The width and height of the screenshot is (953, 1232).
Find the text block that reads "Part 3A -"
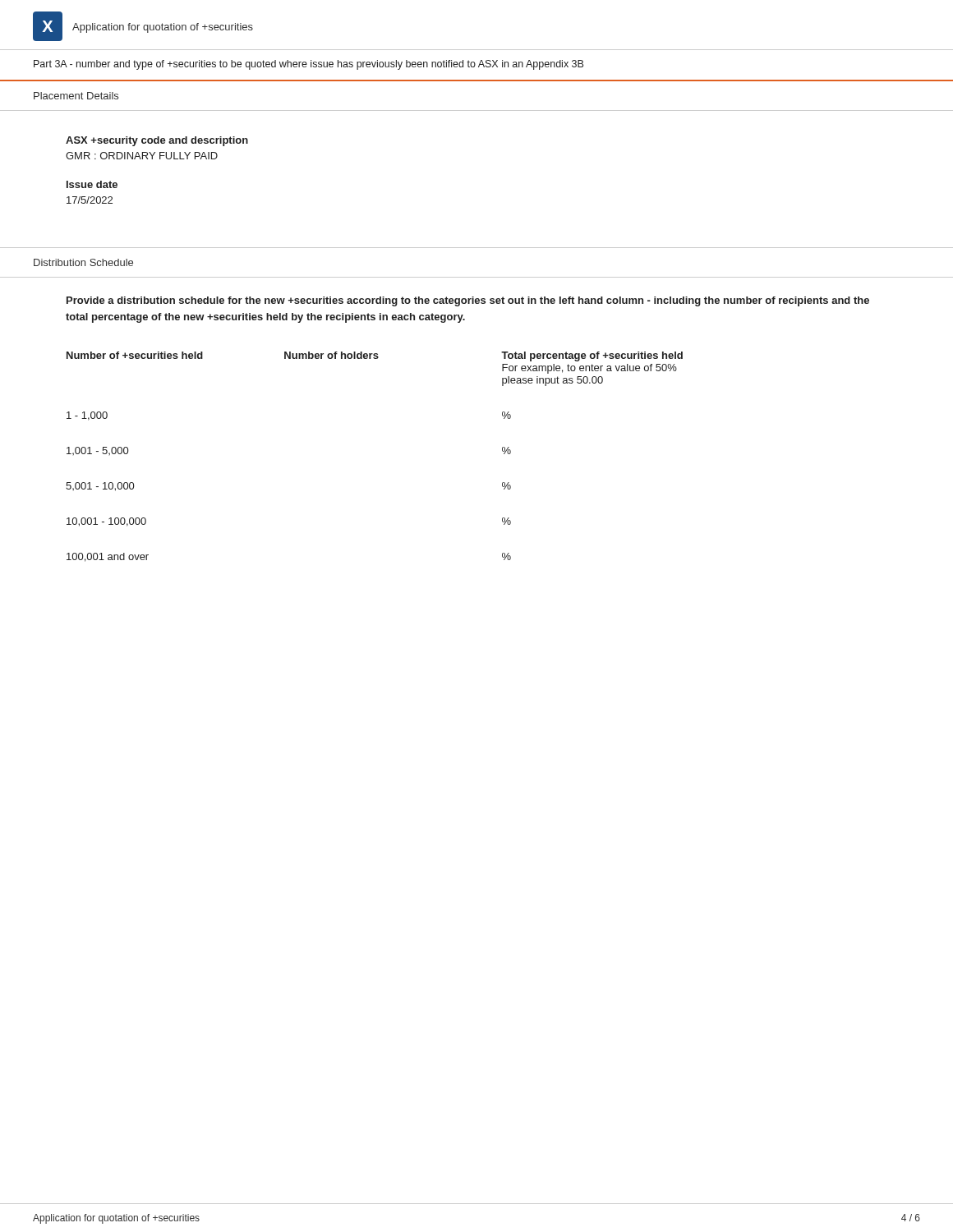pos(308,64)
